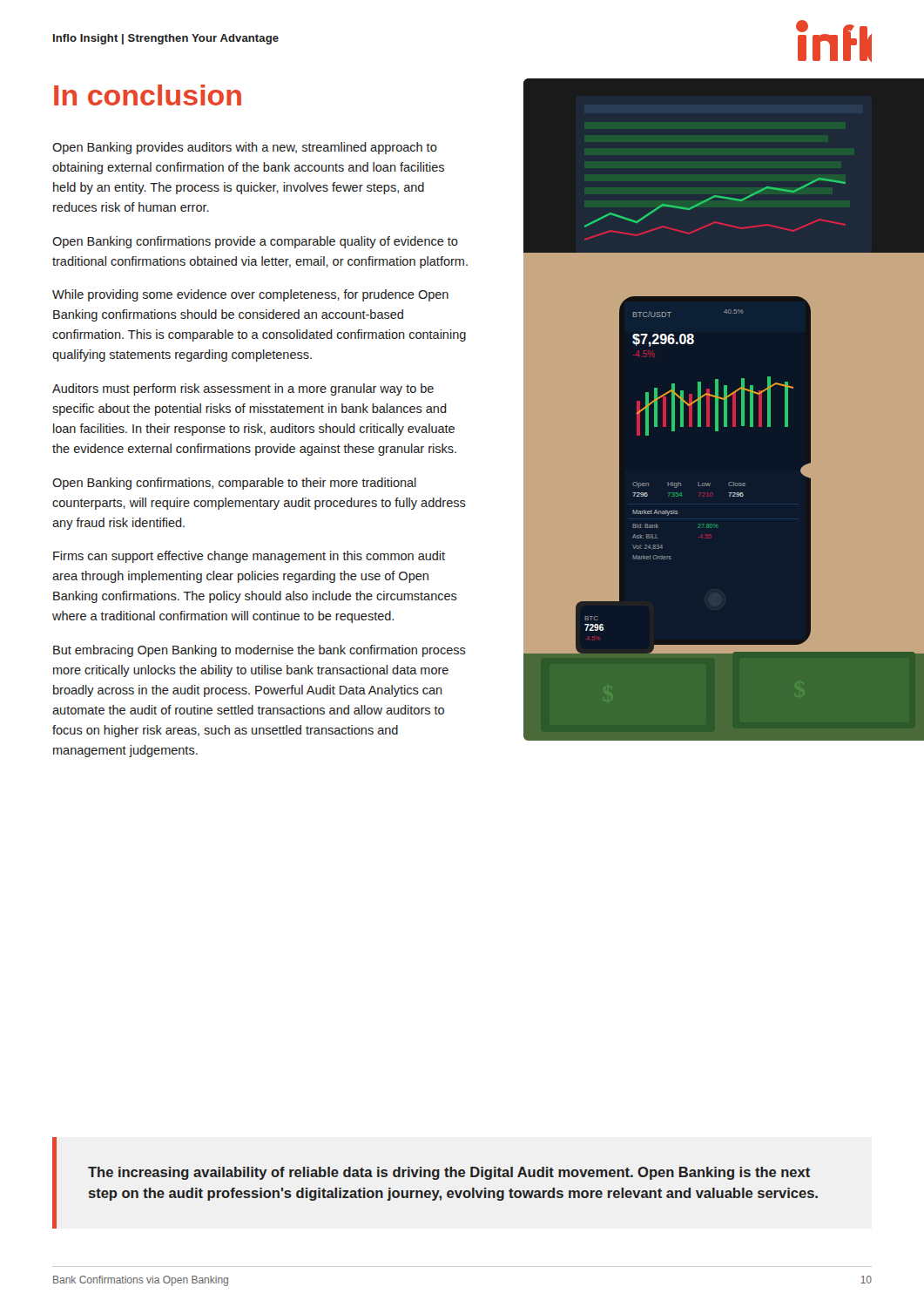Locate the block of text that opens with "Open Banking provides auditors with"

261,178
